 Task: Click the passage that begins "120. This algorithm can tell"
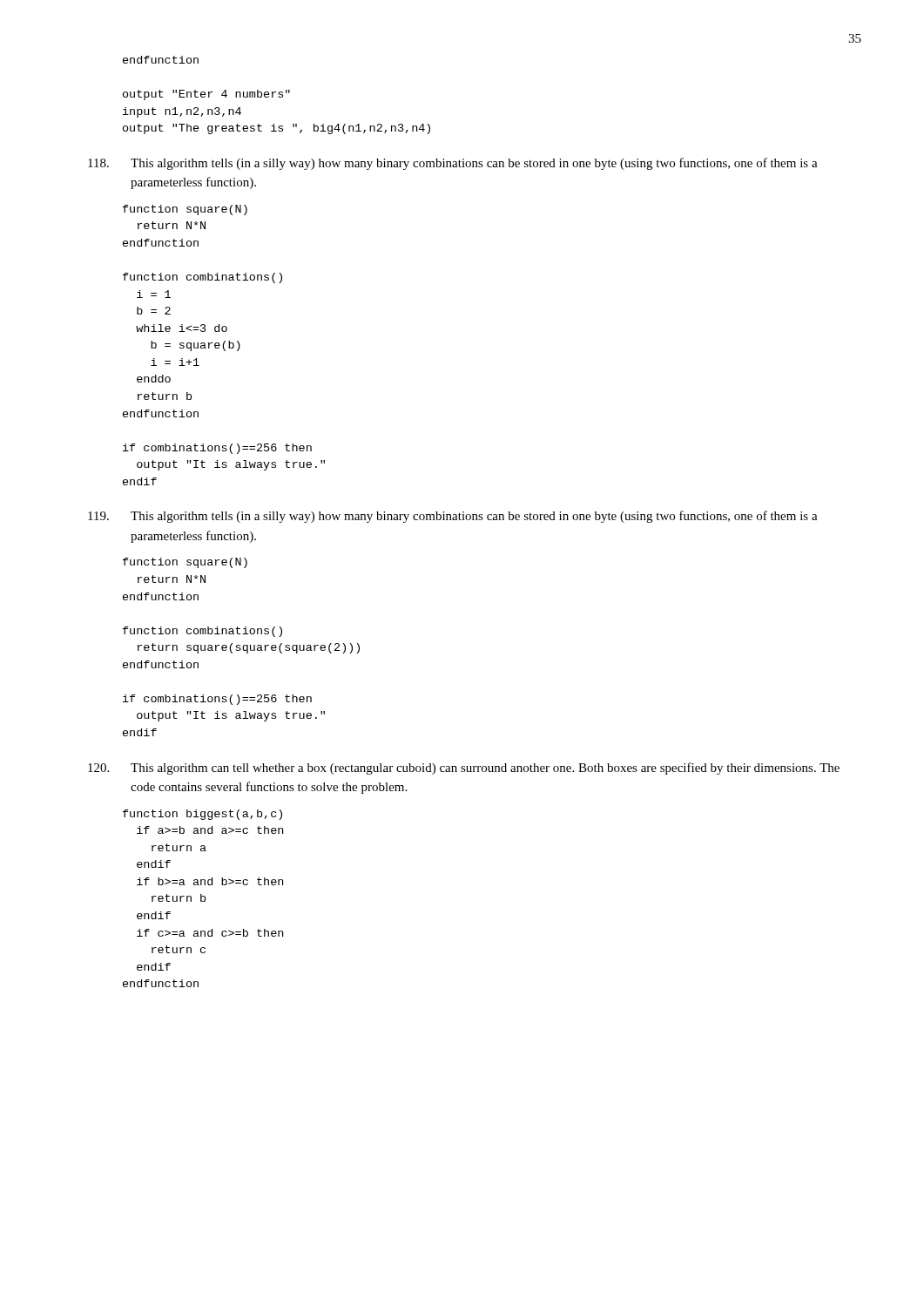(474, 777)
